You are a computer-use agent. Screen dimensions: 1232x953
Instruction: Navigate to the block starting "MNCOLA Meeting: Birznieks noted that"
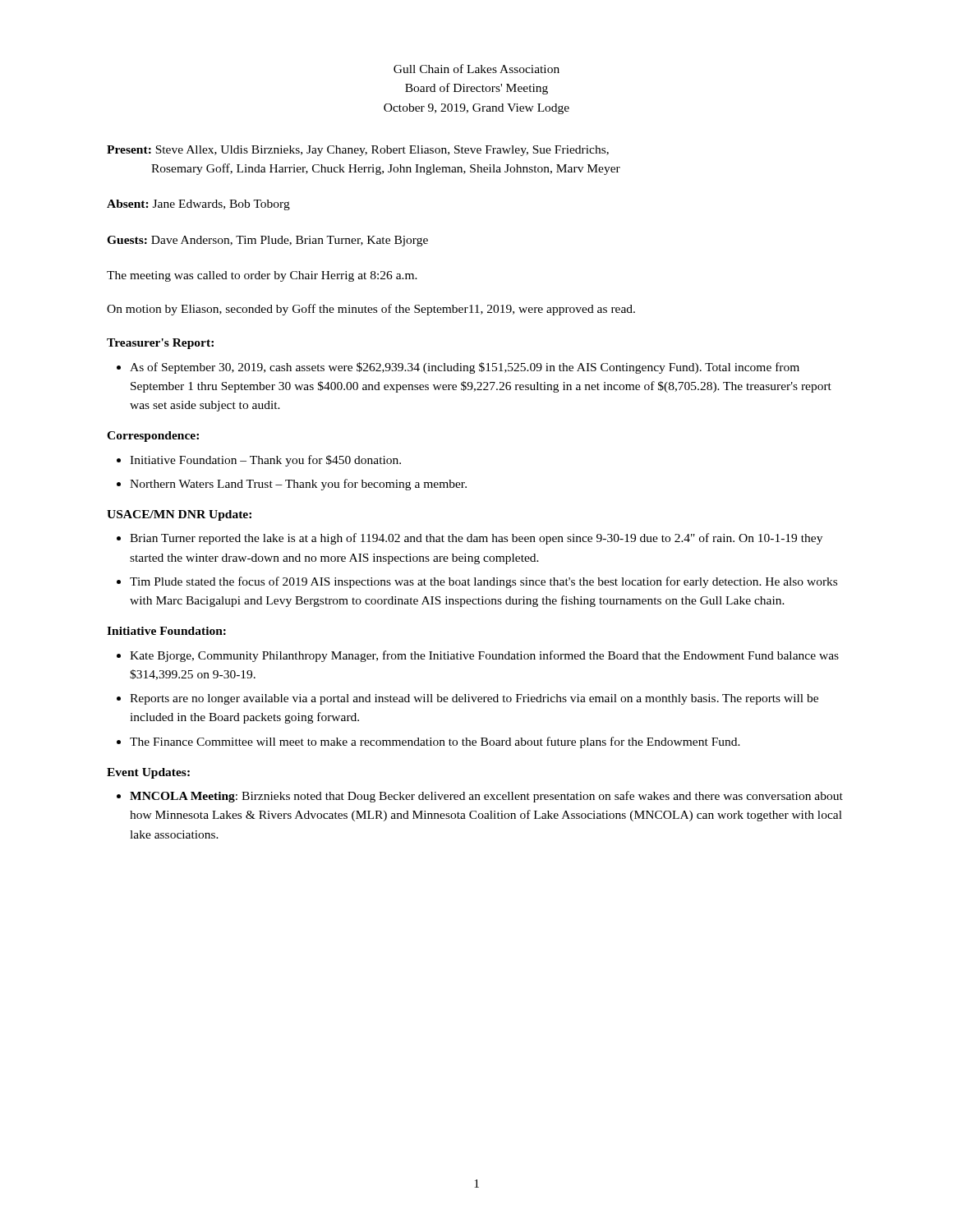[x=486, y=815]
